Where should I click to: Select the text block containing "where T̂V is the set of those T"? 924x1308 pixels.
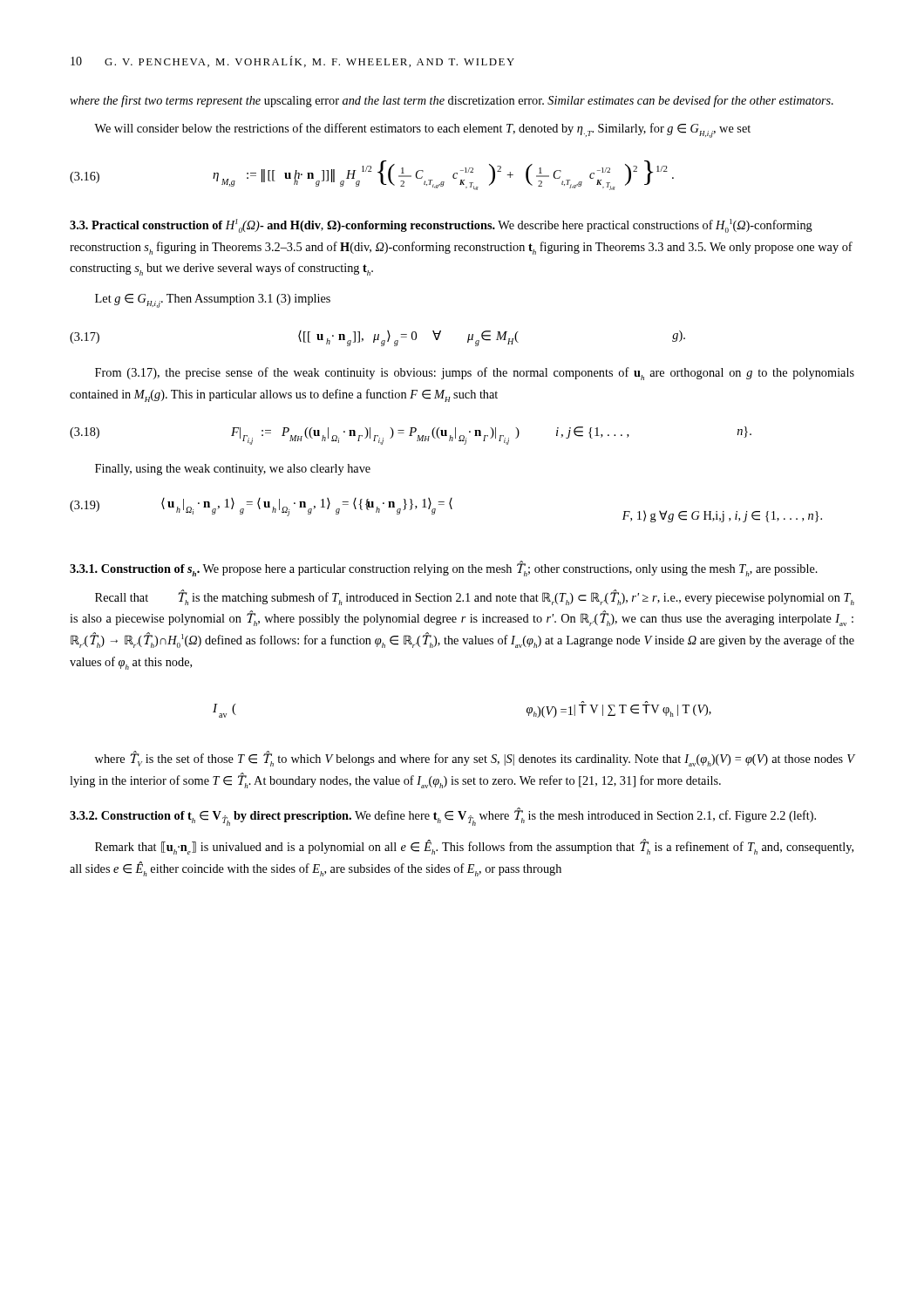(462, 770)
